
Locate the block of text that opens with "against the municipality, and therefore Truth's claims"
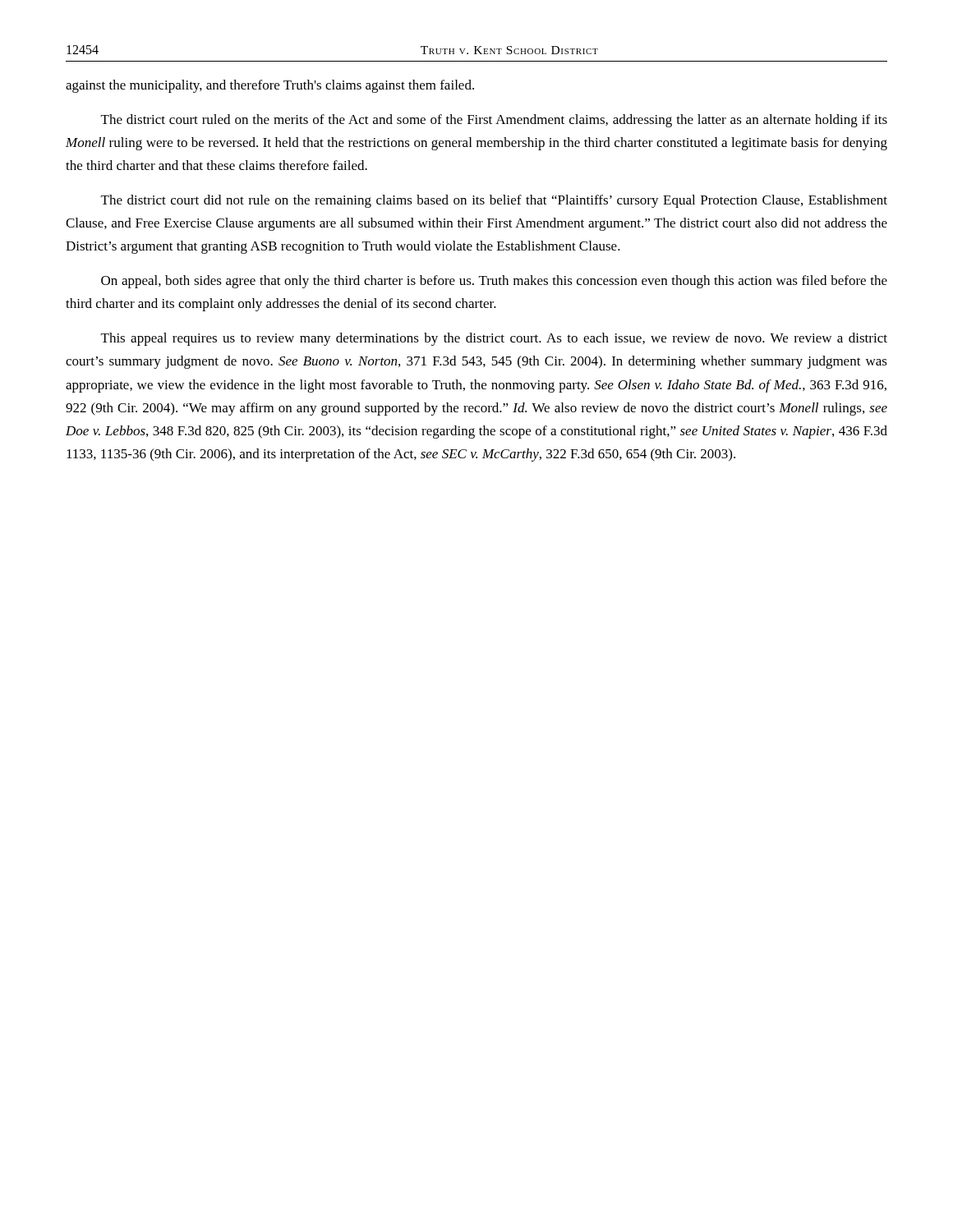pyautogui.click(x=476, y=85)
